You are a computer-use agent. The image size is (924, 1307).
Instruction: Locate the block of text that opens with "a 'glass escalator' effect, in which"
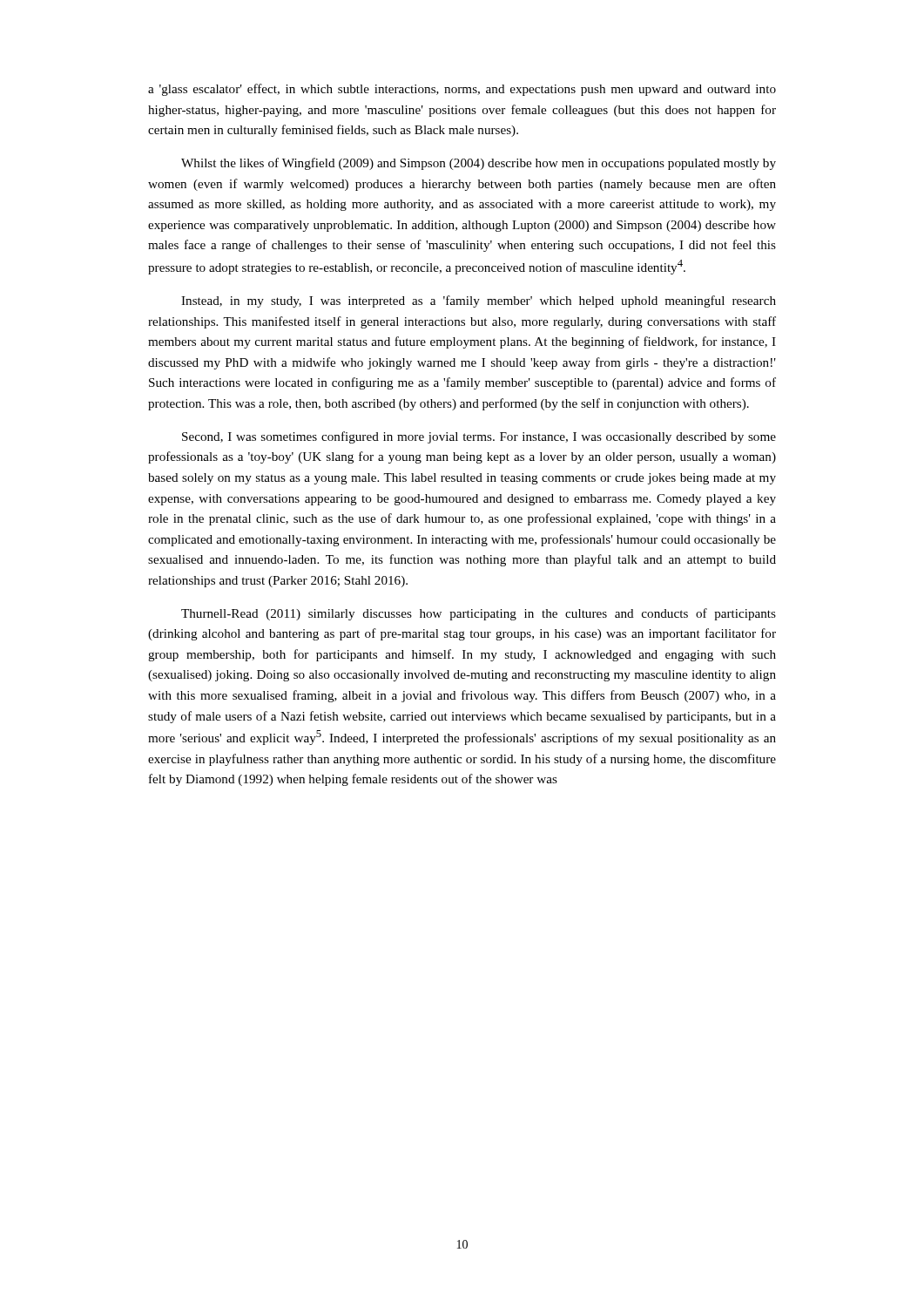click(x=462, y=434)
